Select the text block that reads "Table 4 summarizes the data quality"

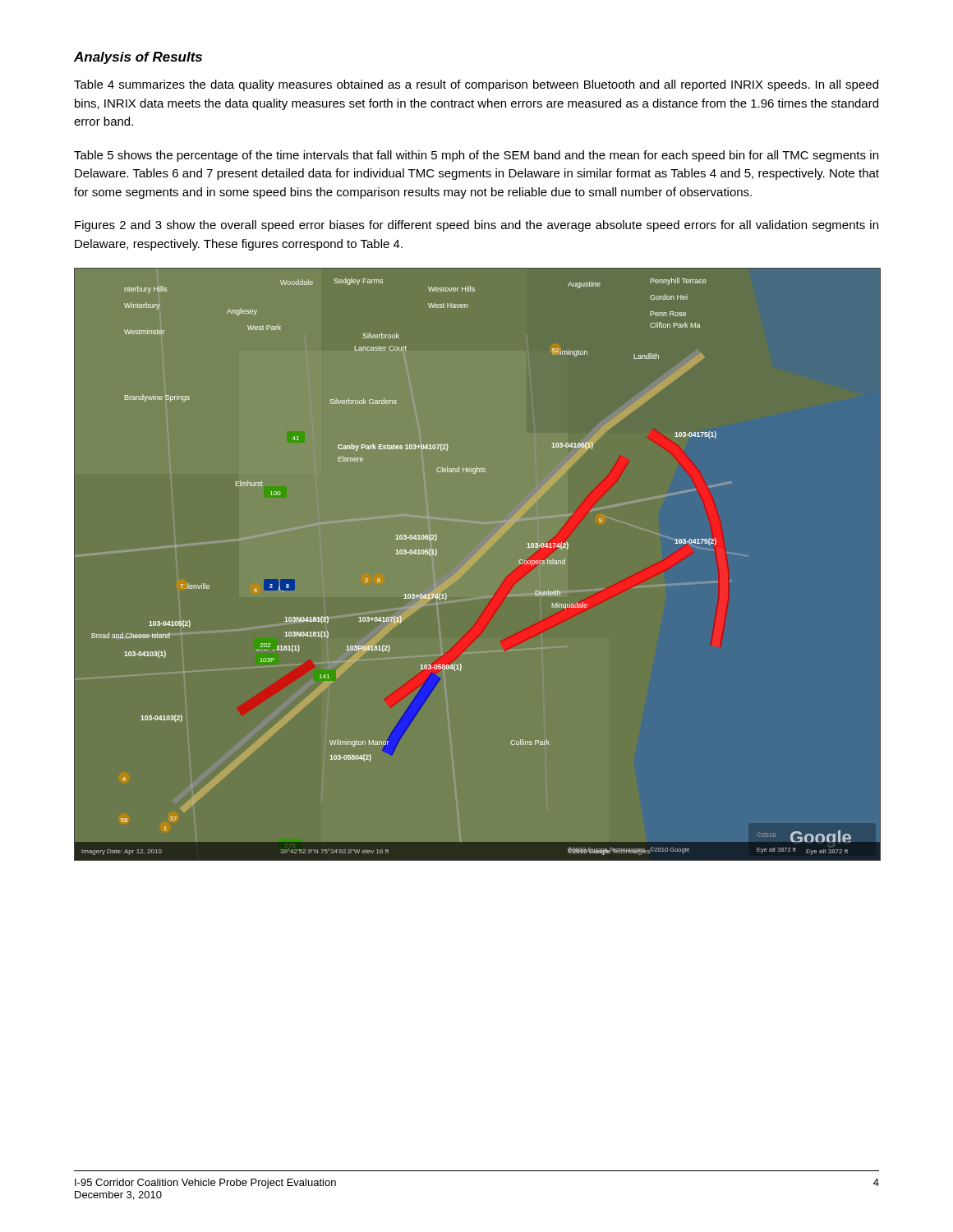click(476, 103)
